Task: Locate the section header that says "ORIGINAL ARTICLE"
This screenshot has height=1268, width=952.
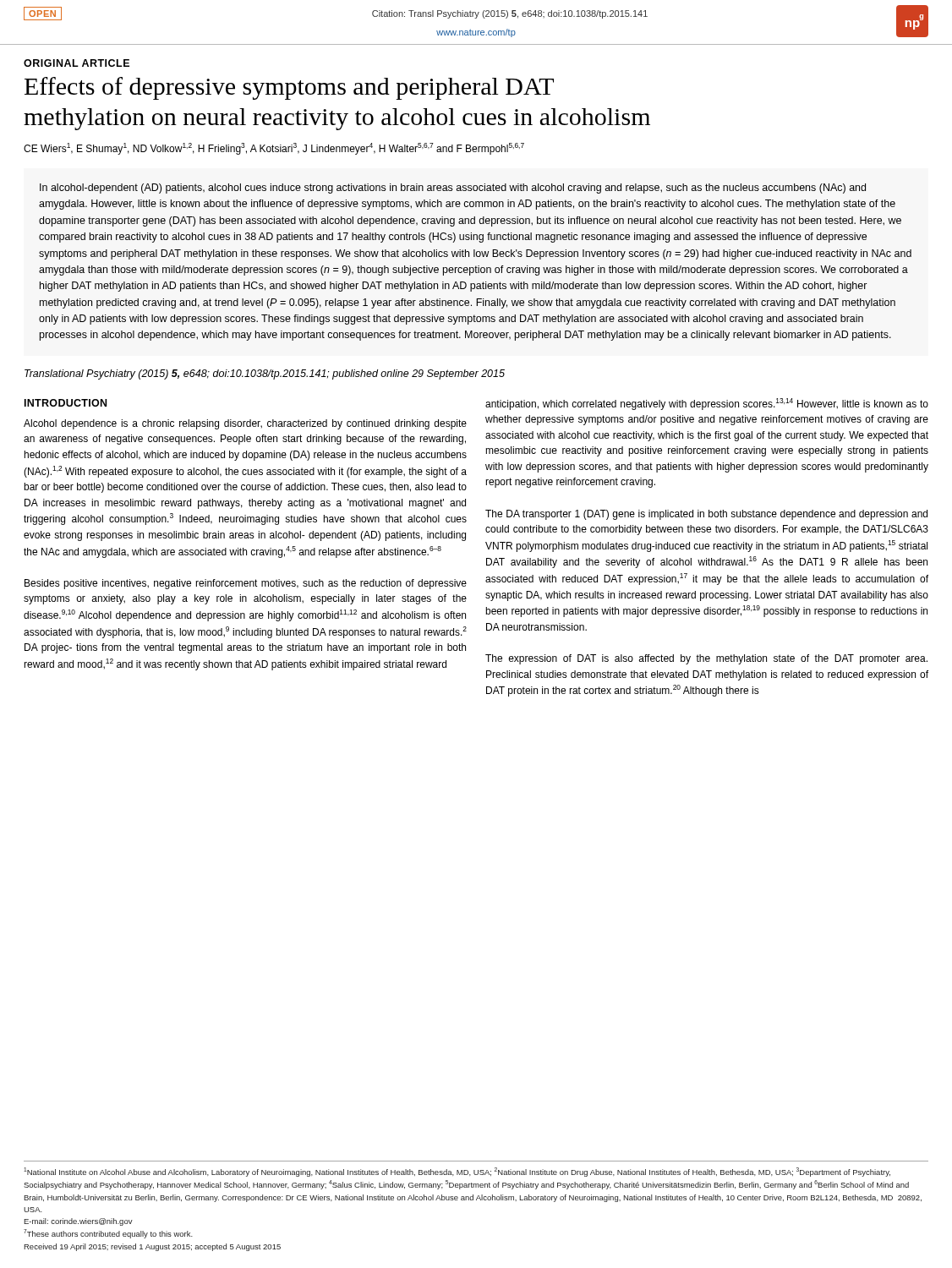Action: 77,63
